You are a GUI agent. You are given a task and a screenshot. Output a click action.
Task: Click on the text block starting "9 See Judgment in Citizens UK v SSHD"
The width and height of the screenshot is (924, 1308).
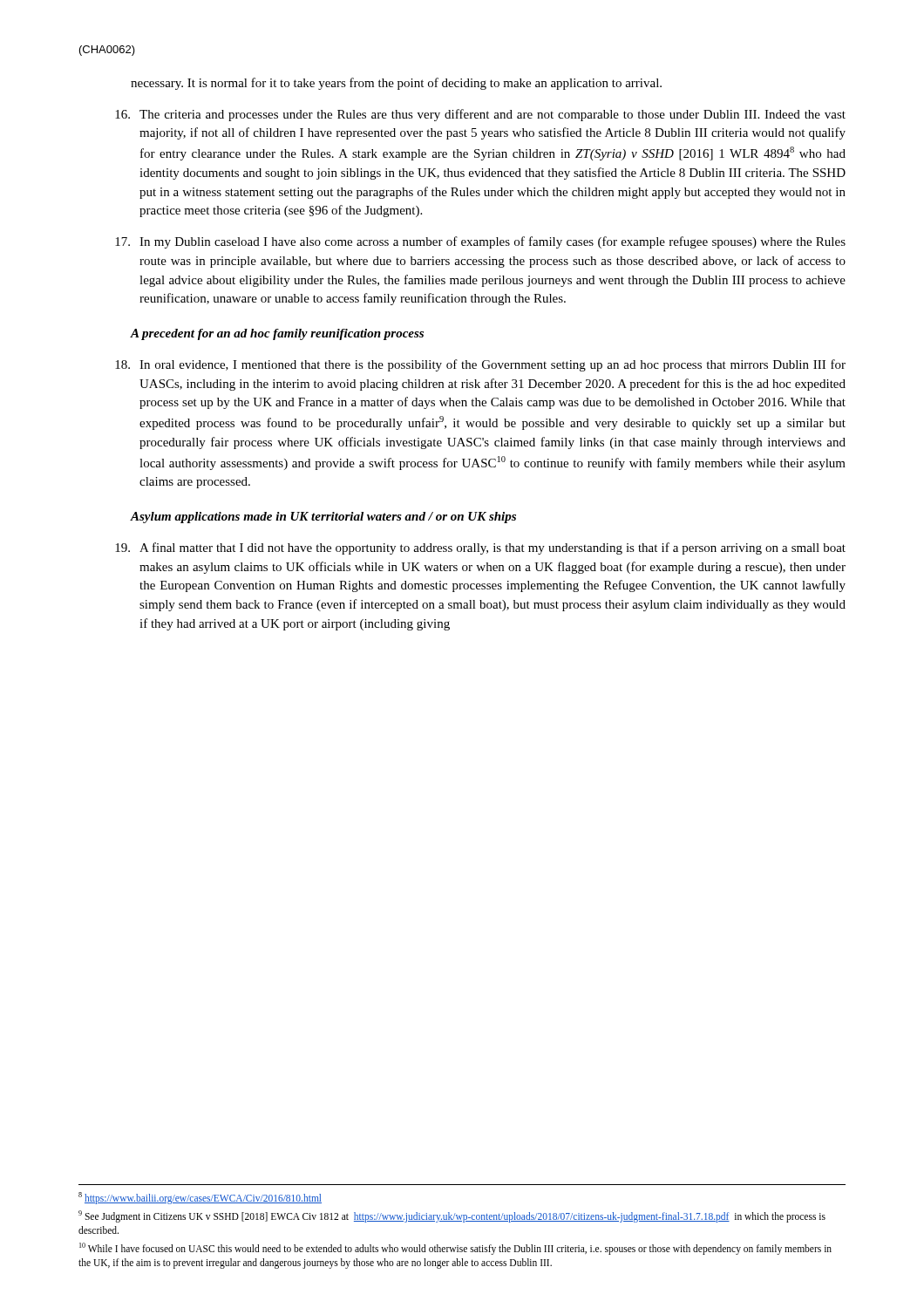coord(452,1222)
